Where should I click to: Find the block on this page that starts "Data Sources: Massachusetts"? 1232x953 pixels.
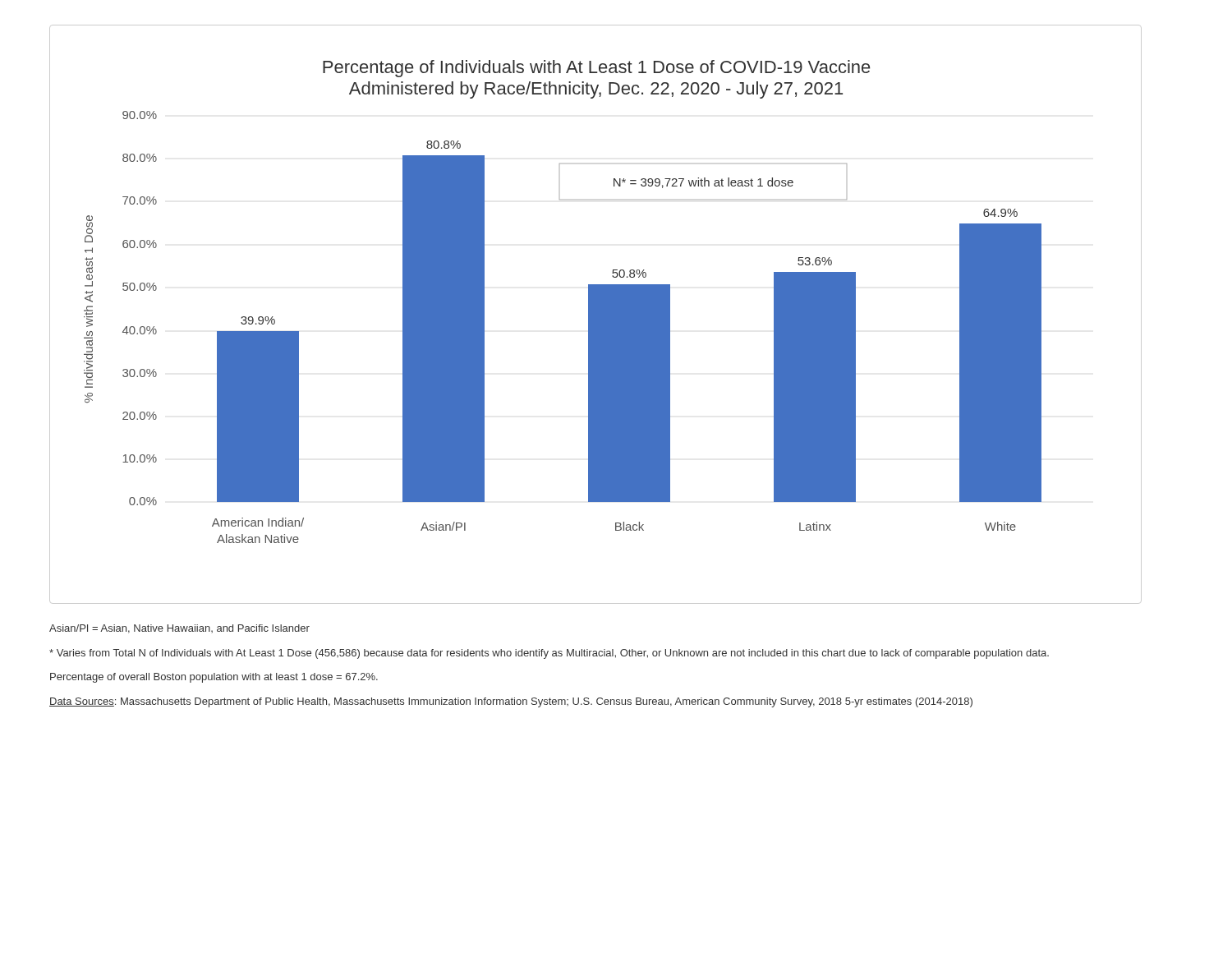pyautogui.click(x=616, y=701)
